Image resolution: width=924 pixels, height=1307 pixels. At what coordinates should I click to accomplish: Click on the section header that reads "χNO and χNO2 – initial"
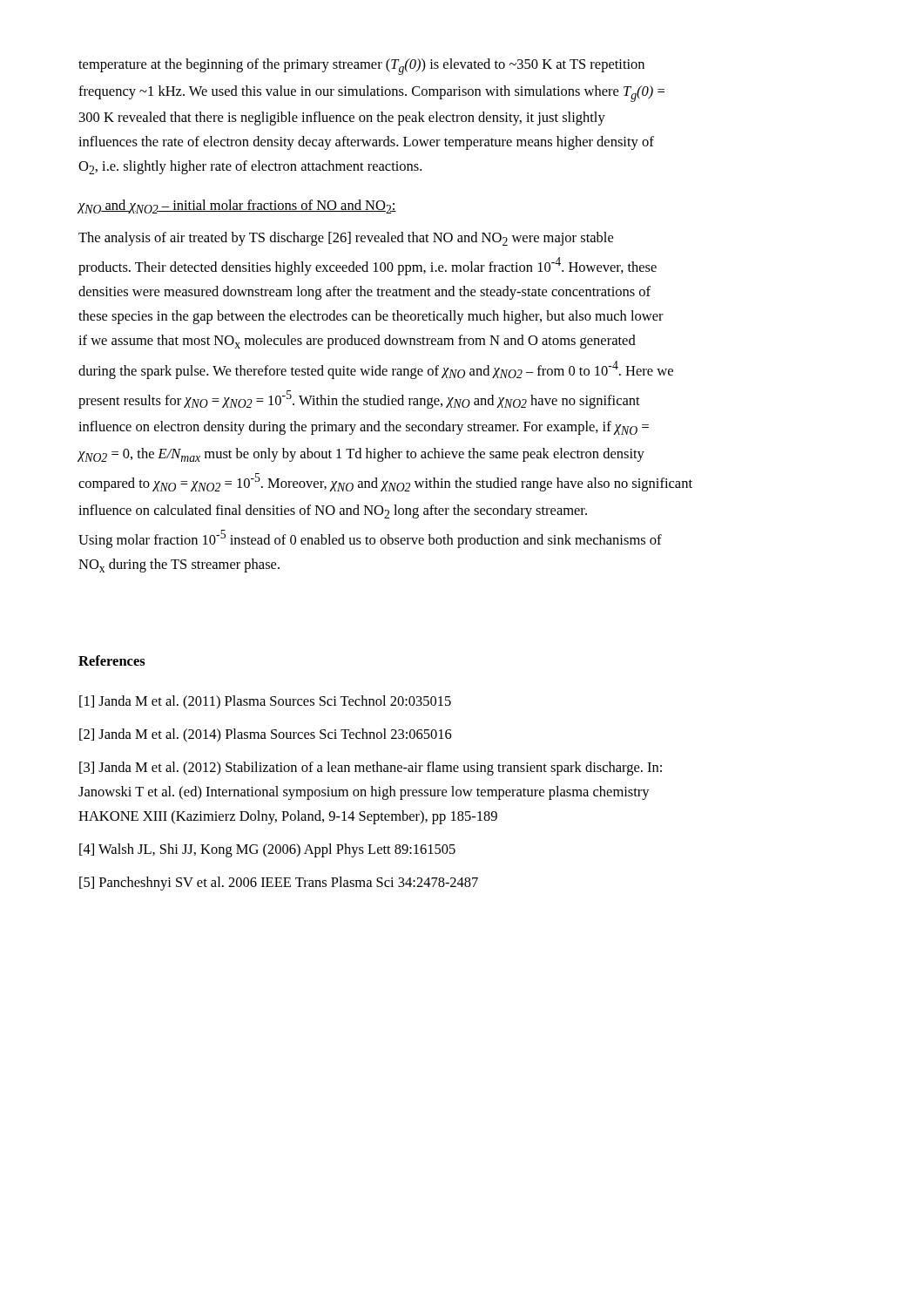(x=237, y=207)
